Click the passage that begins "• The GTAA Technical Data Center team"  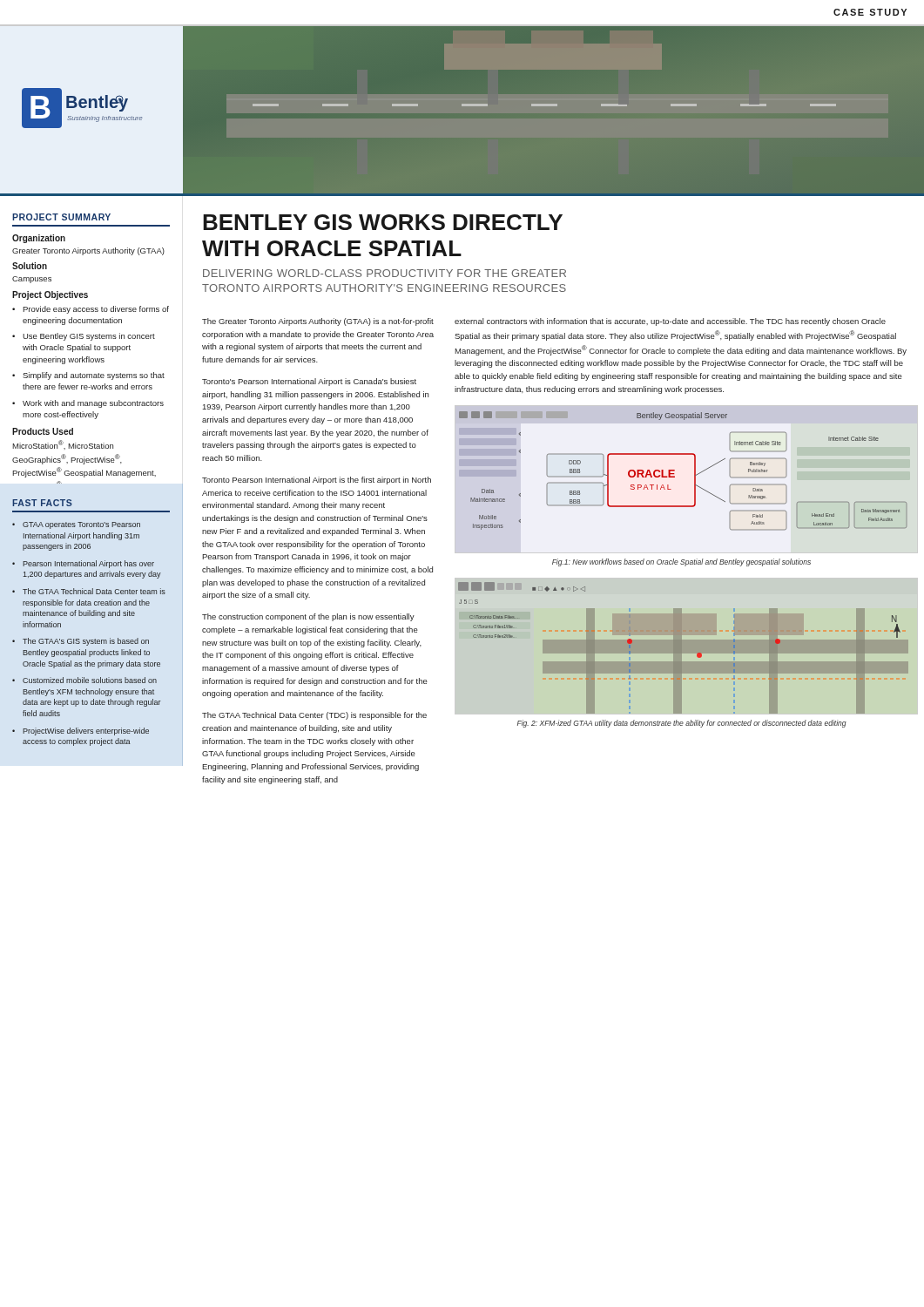[x=89, y=608]
